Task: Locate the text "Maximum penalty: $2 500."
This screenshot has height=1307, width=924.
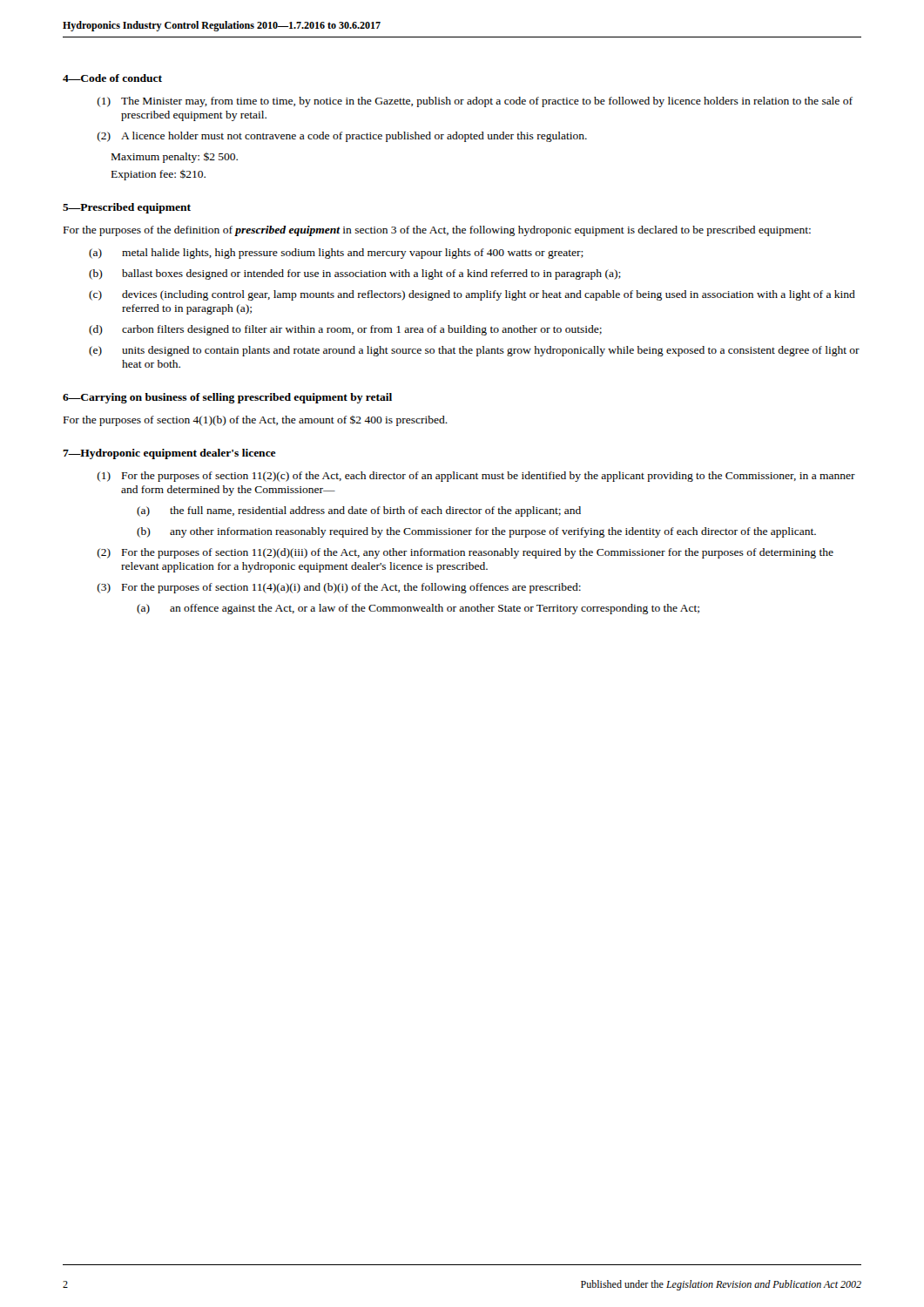Action: tap(175, 156)
